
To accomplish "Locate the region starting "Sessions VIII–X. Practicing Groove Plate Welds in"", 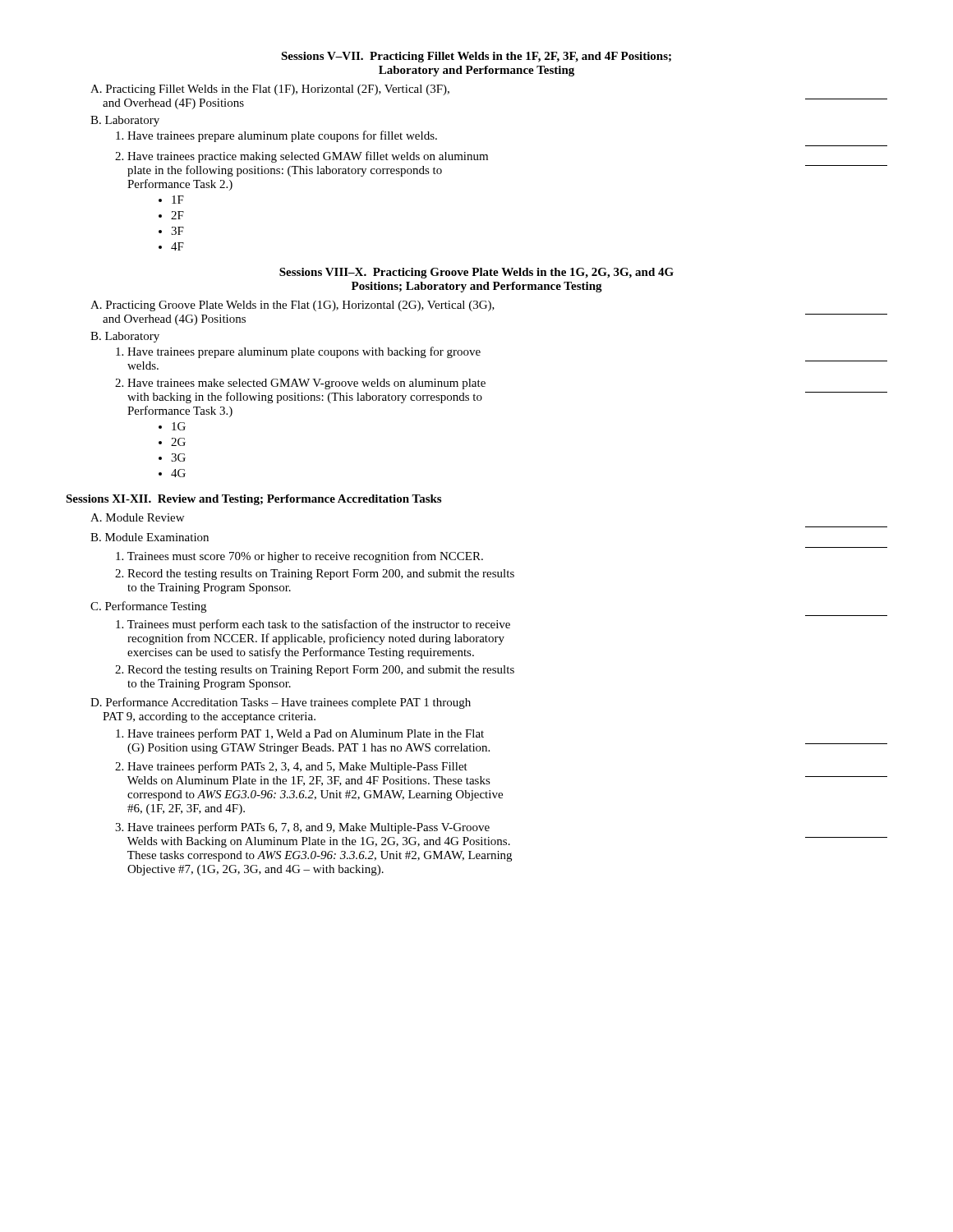I will tap(476, 278).
